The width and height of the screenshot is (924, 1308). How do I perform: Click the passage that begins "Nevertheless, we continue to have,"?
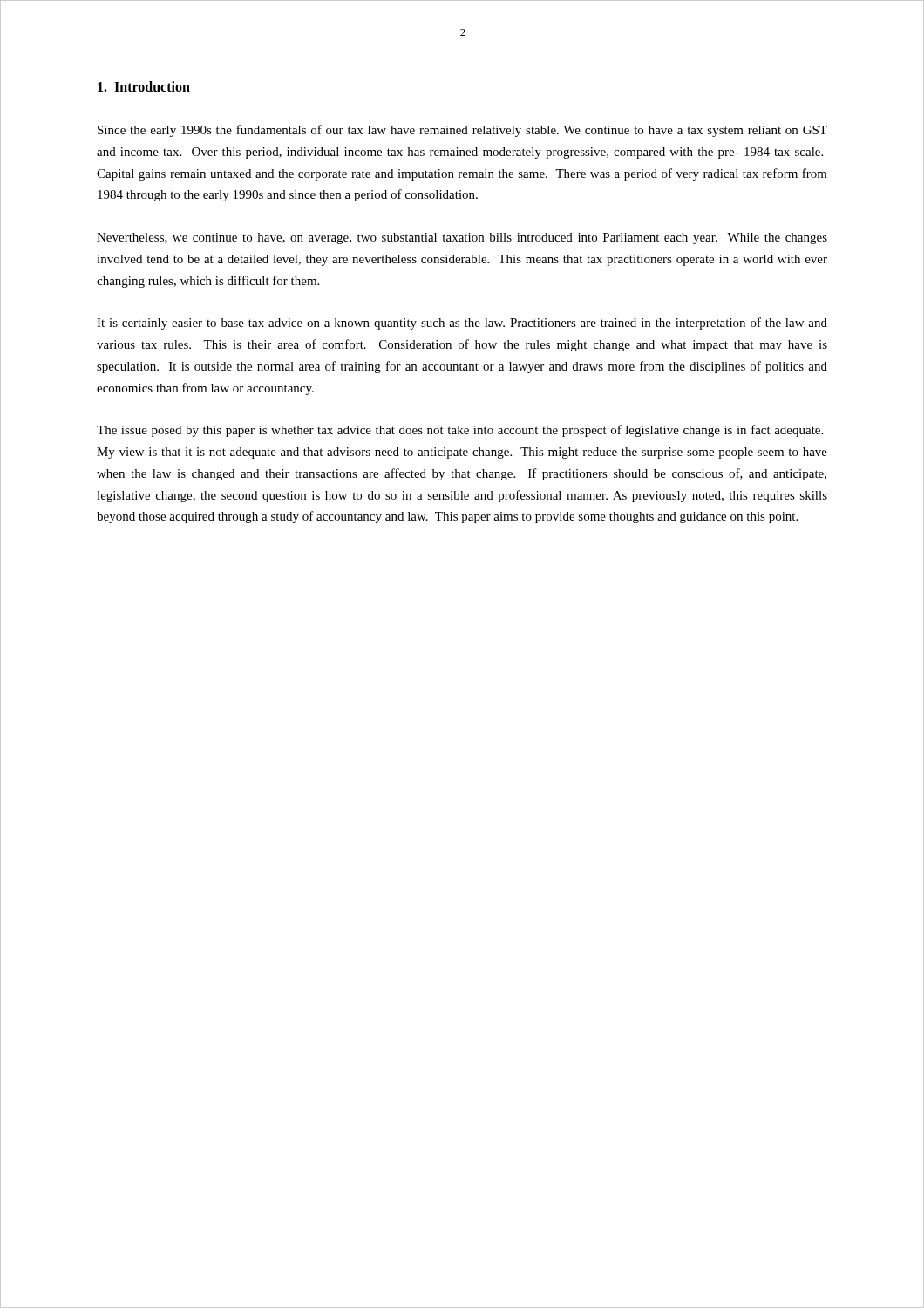[462, 259]
